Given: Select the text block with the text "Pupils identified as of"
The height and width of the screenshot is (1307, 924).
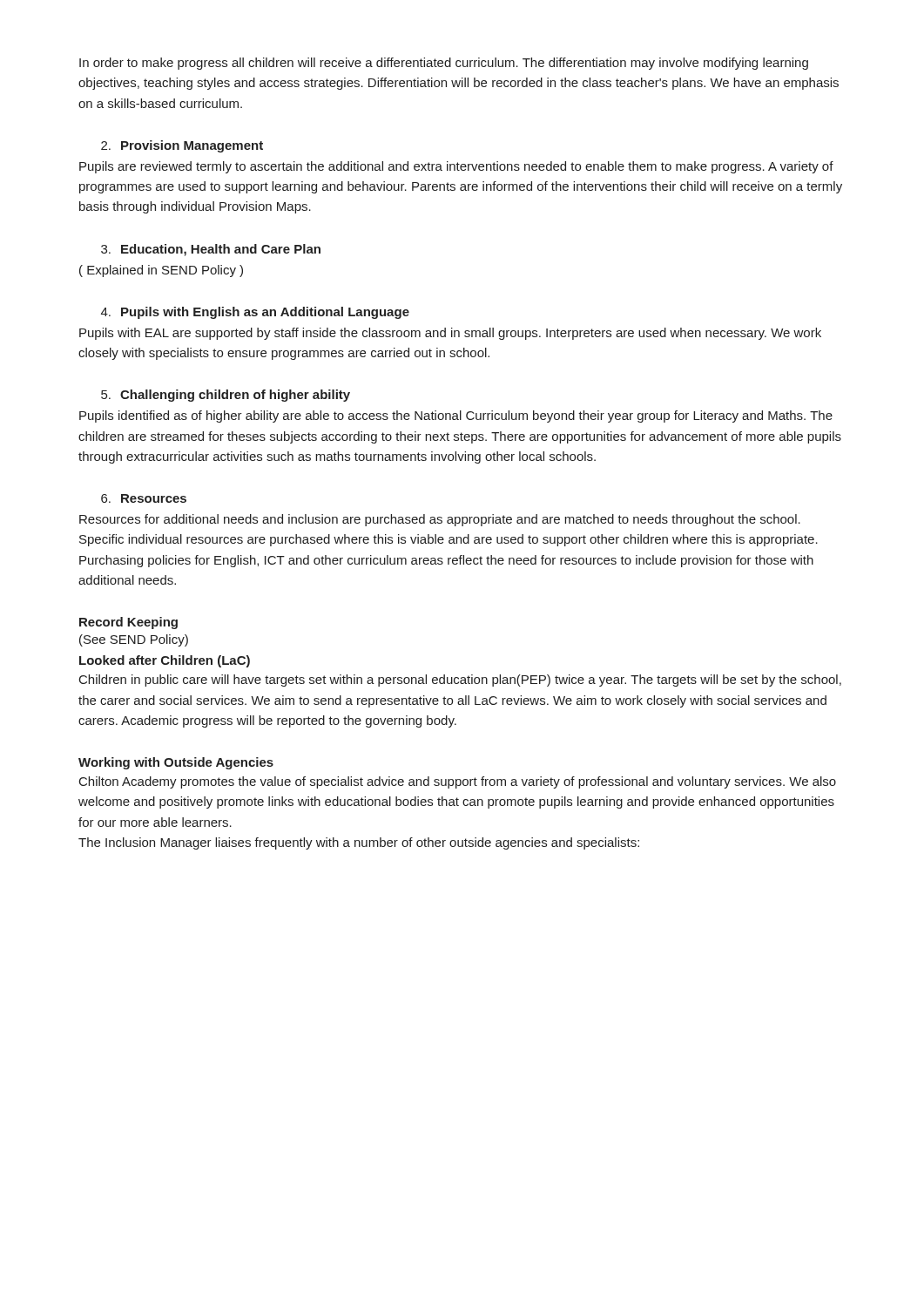Looking at the screenshot, I should point(462,436).
